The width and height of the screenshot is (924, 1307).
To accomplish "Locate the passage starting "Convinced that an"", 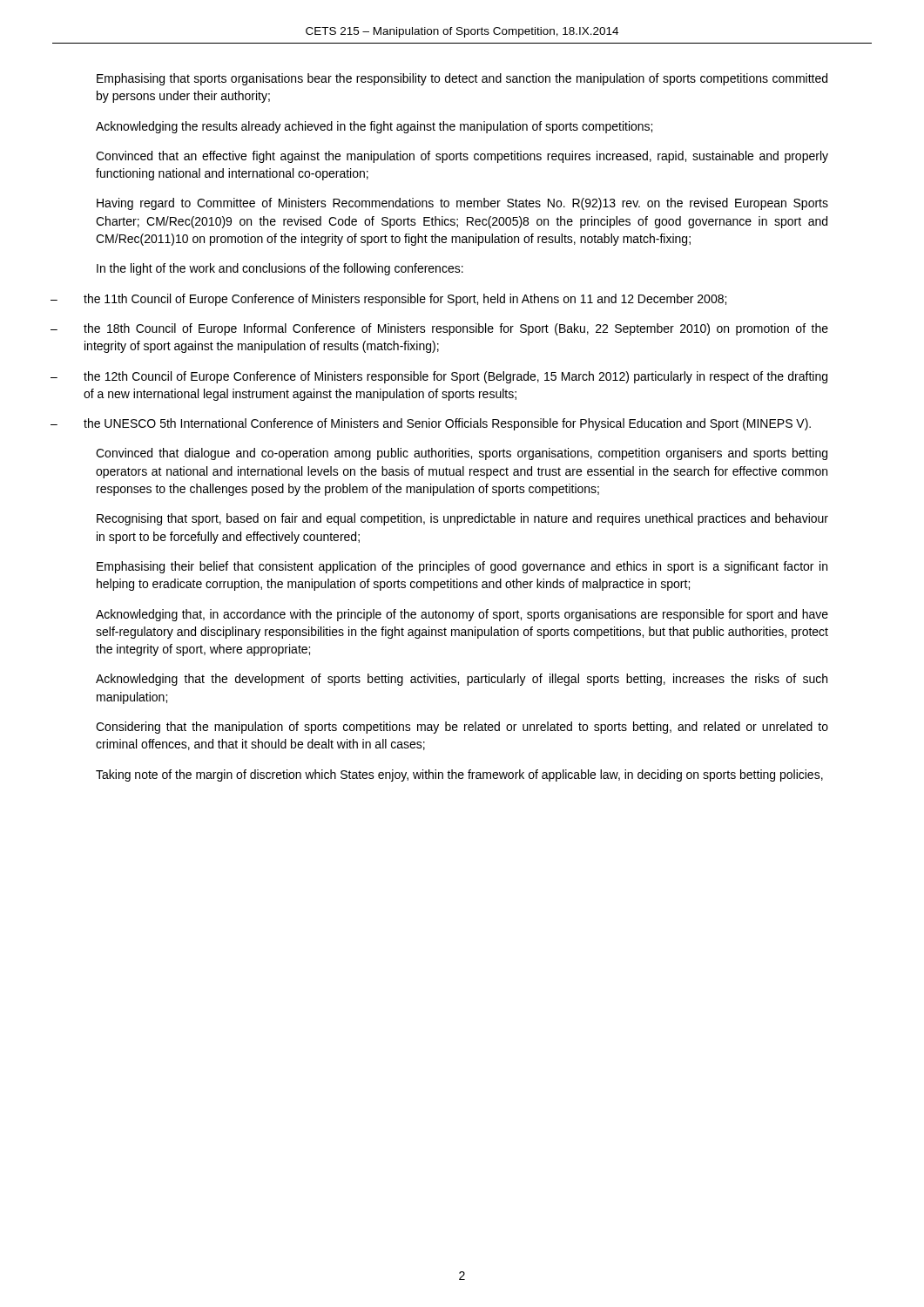I will (462, 165).
